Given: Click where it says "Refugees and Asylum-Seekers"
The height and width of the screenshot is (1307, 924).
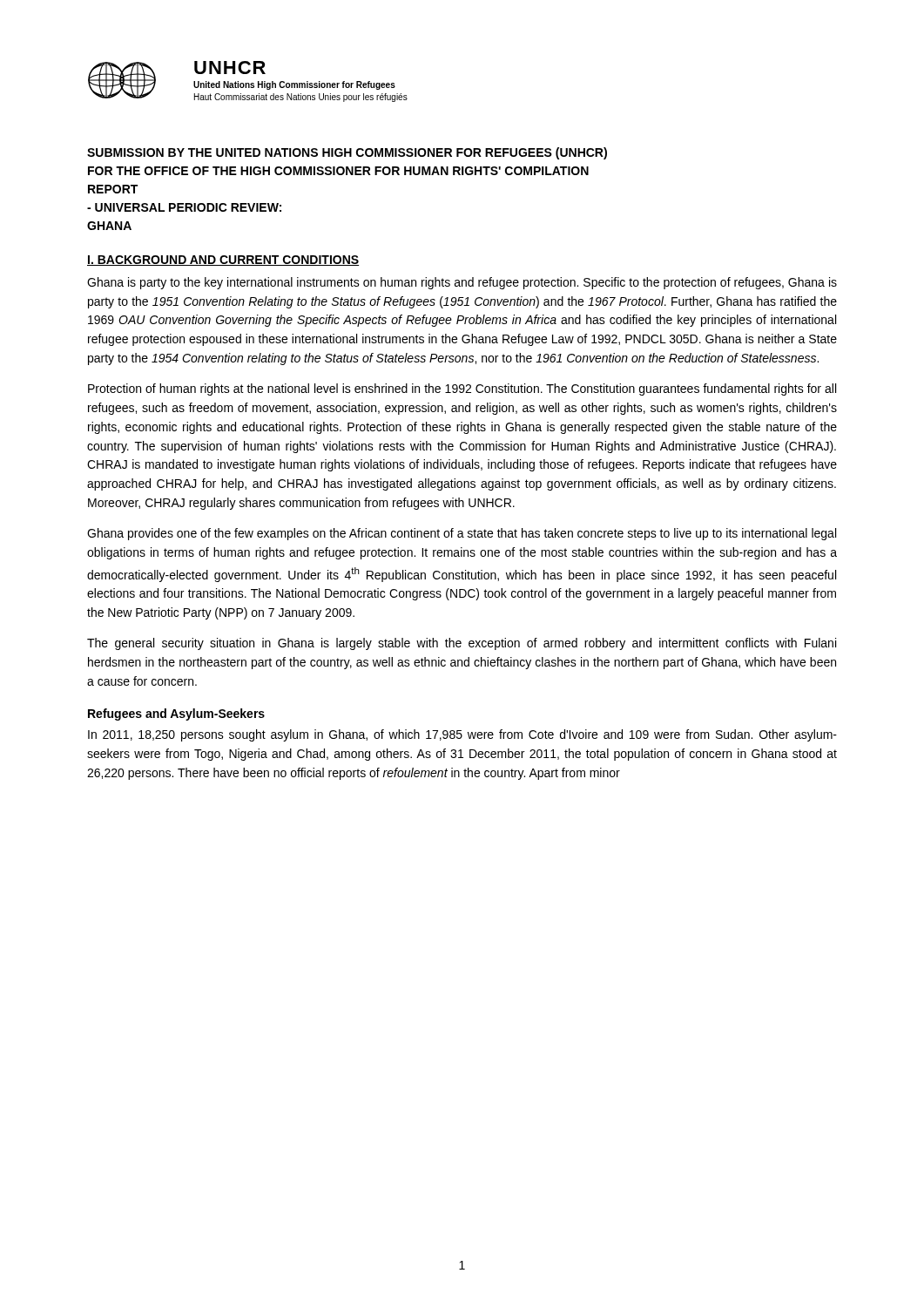Looking at the screenshot, I should click(x=176, y=714).
